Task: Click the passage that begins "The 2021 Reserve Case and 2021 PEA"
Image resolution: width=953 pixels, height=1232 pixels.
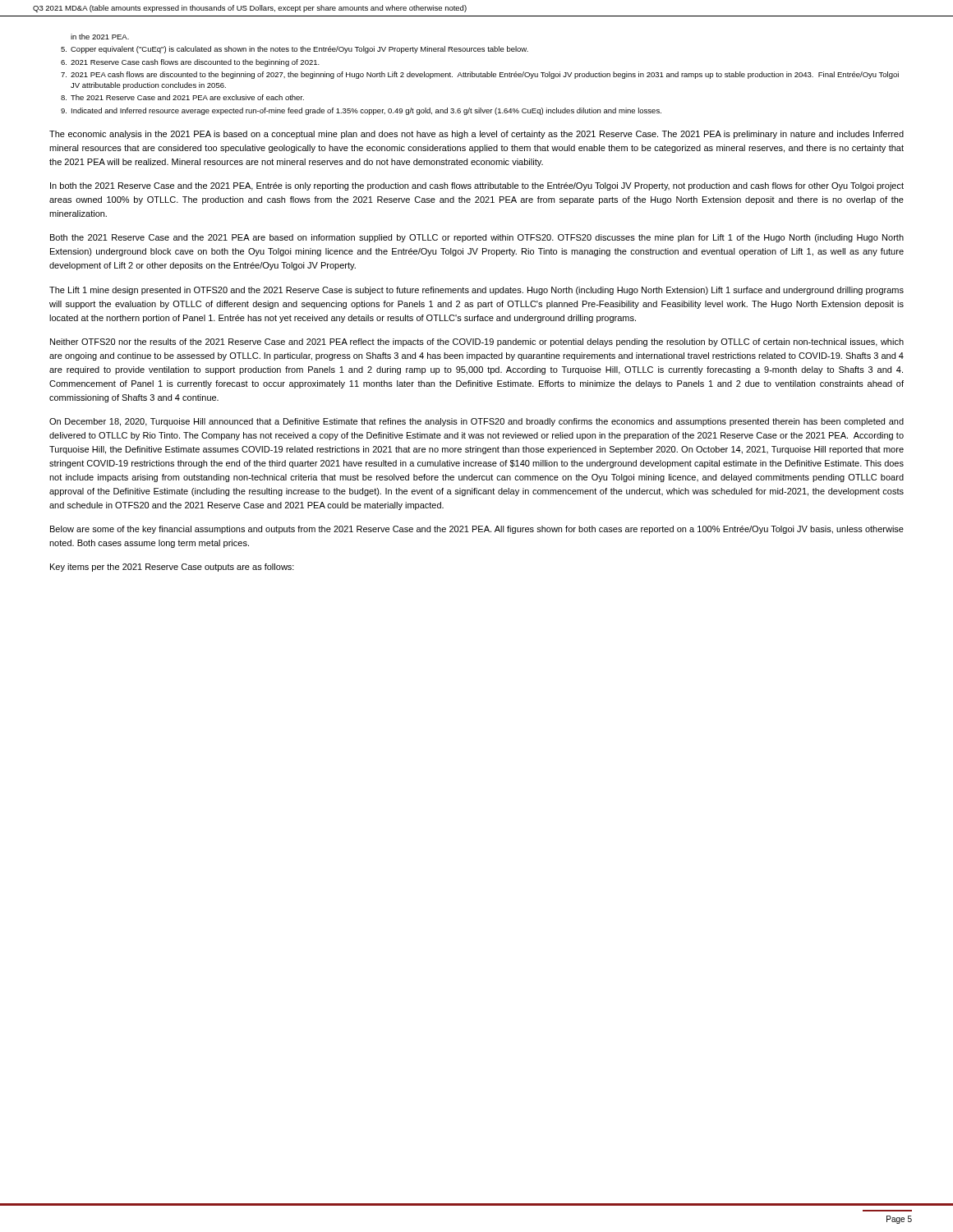Action: [x=177, y=98]
